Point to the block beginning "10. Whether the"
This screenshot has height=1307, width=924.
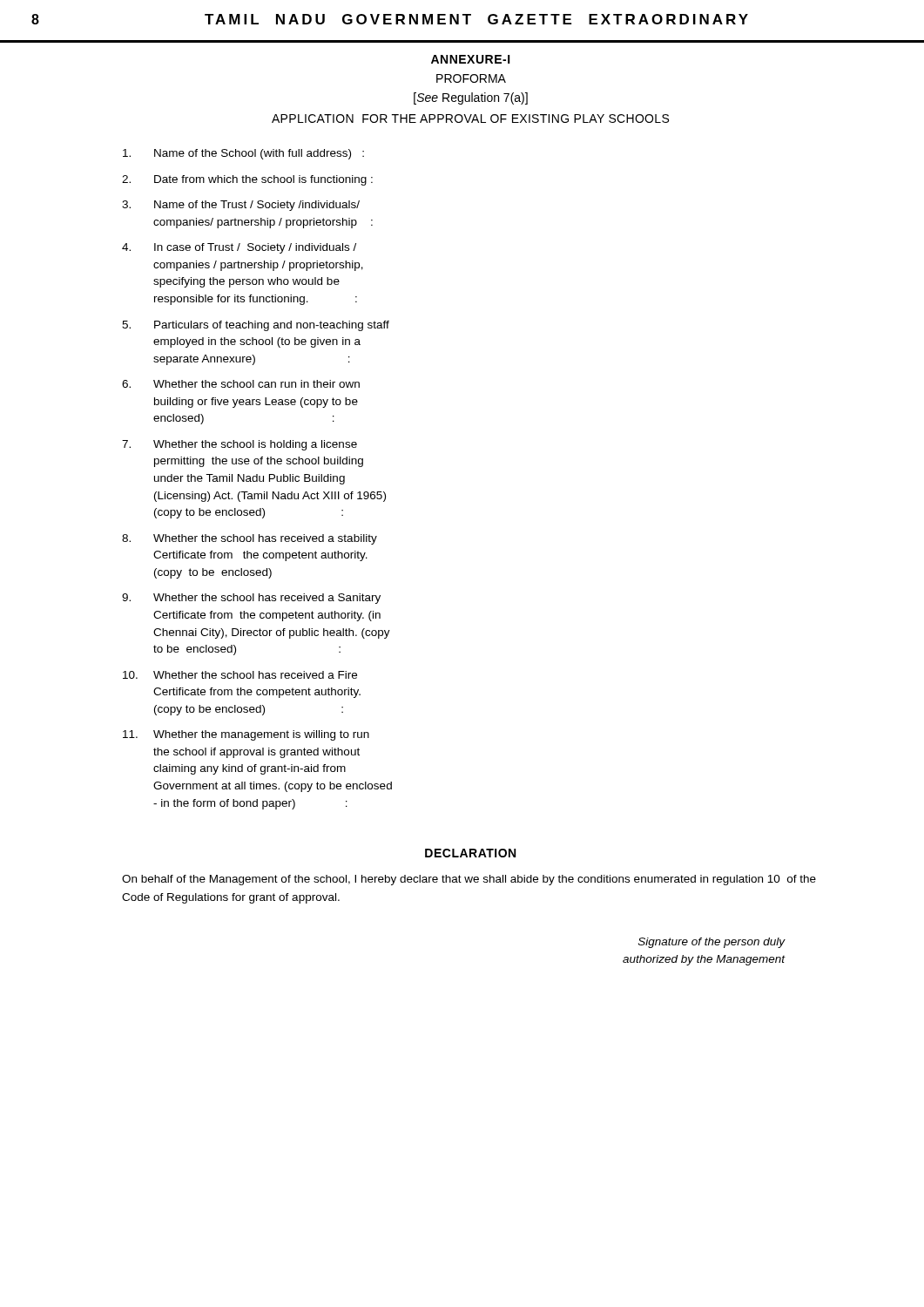(x=240, y=675)
